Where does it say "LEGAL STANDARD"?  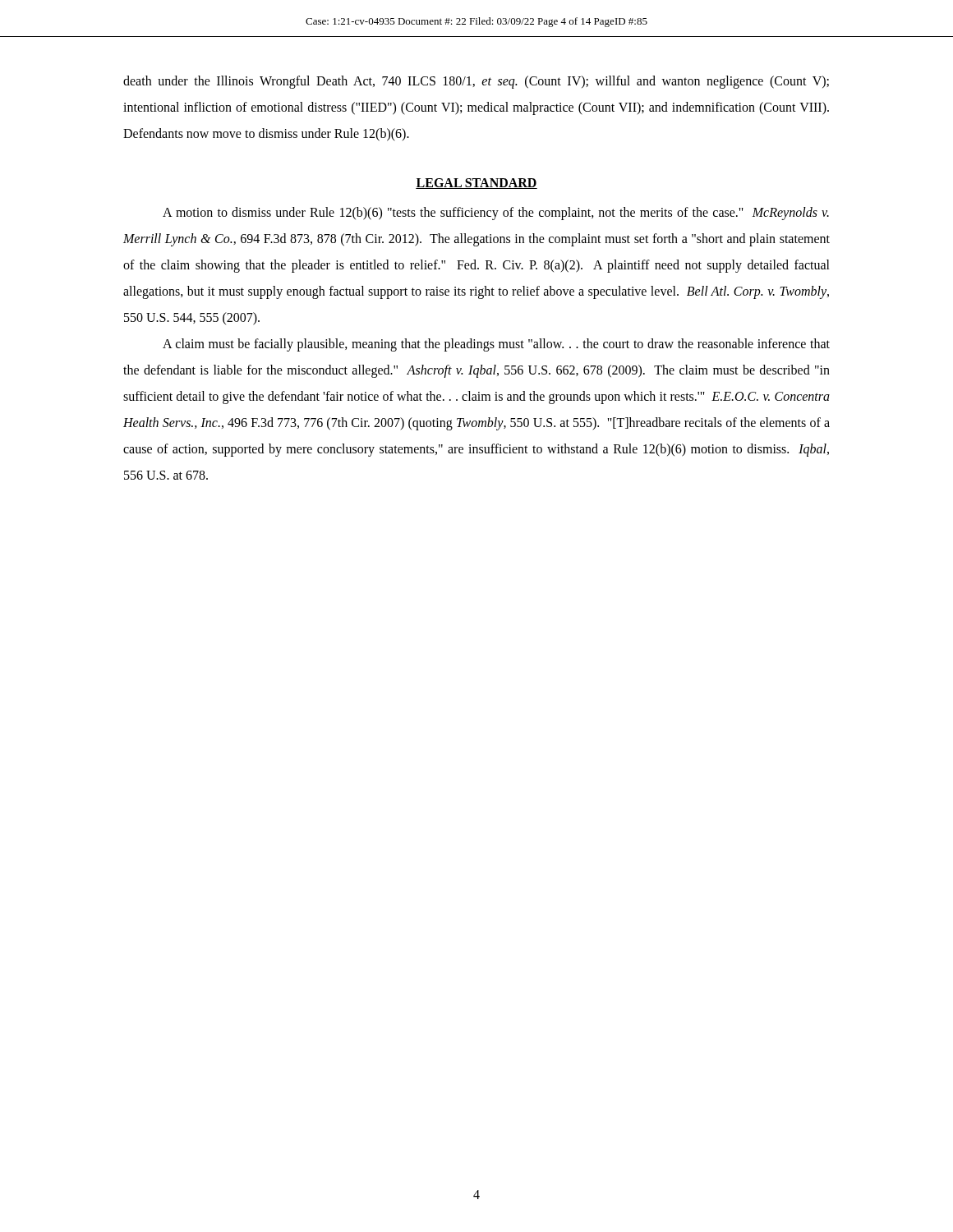click(476, 183)
